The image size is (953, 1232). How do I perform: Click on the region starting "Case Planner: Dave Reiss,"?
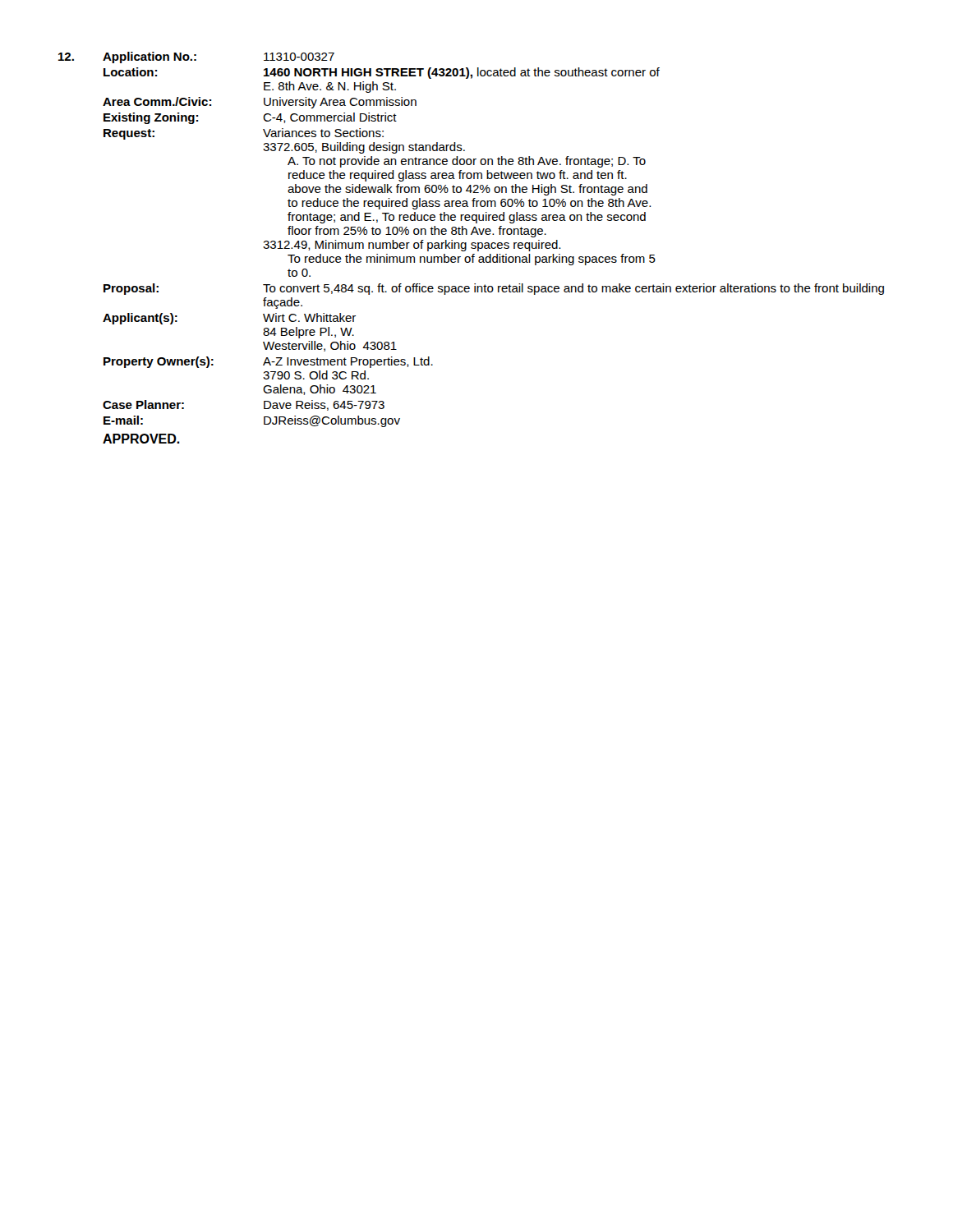(140, 405)
